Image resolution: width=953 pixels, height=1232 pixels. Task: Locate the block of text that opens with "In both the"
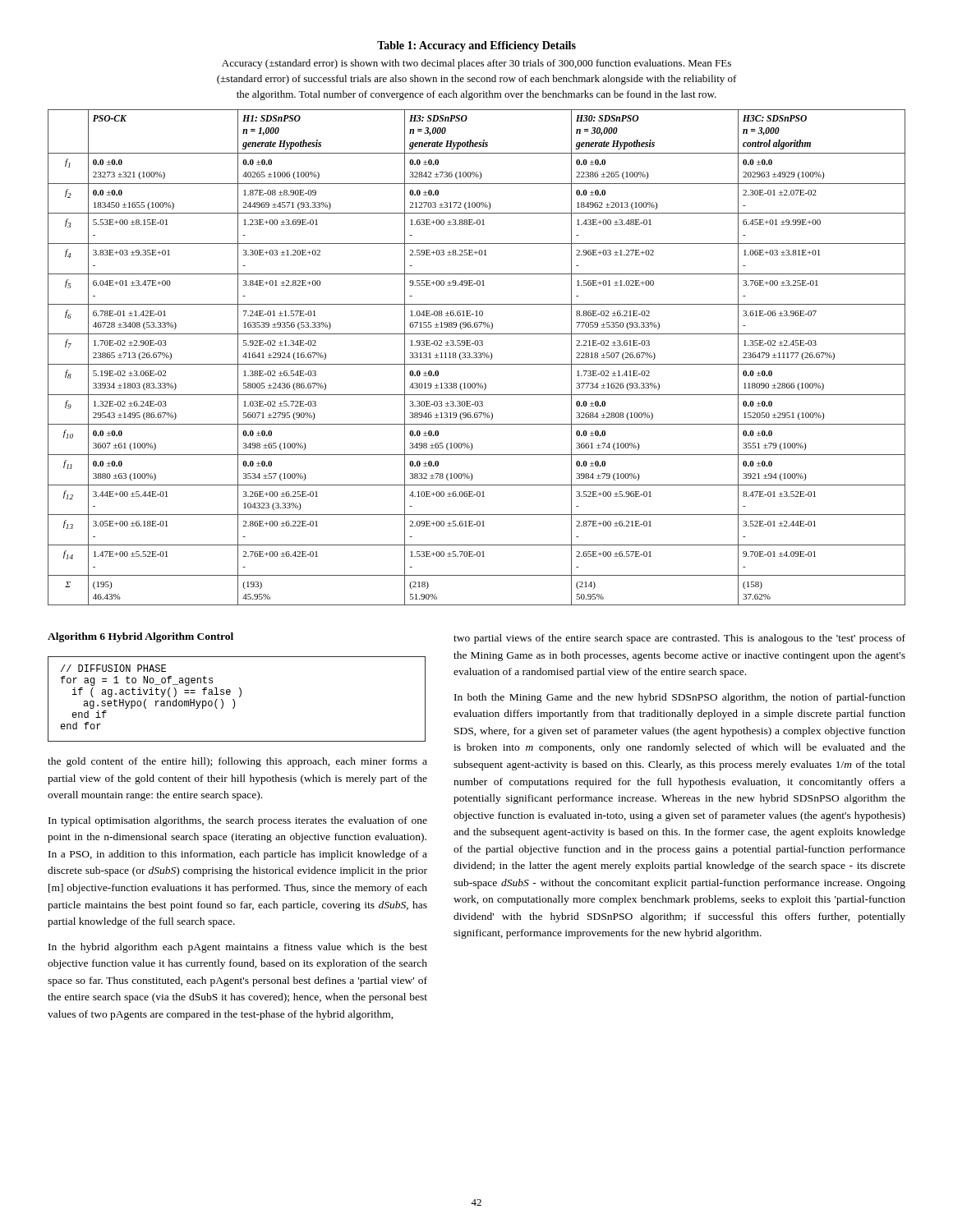click(679, 815)
